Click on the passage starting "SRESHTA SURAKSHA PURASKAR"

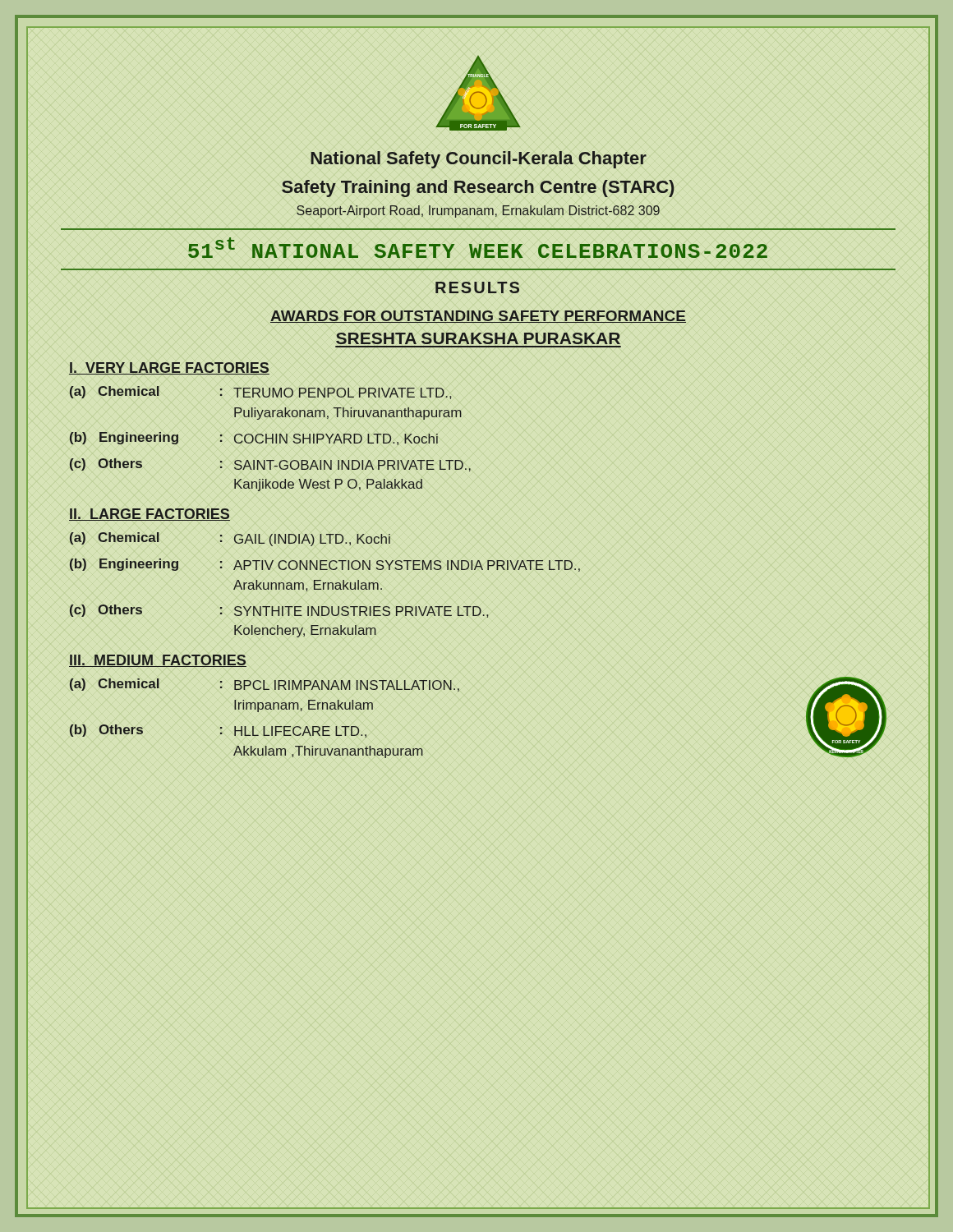click(x=478, y=338)
